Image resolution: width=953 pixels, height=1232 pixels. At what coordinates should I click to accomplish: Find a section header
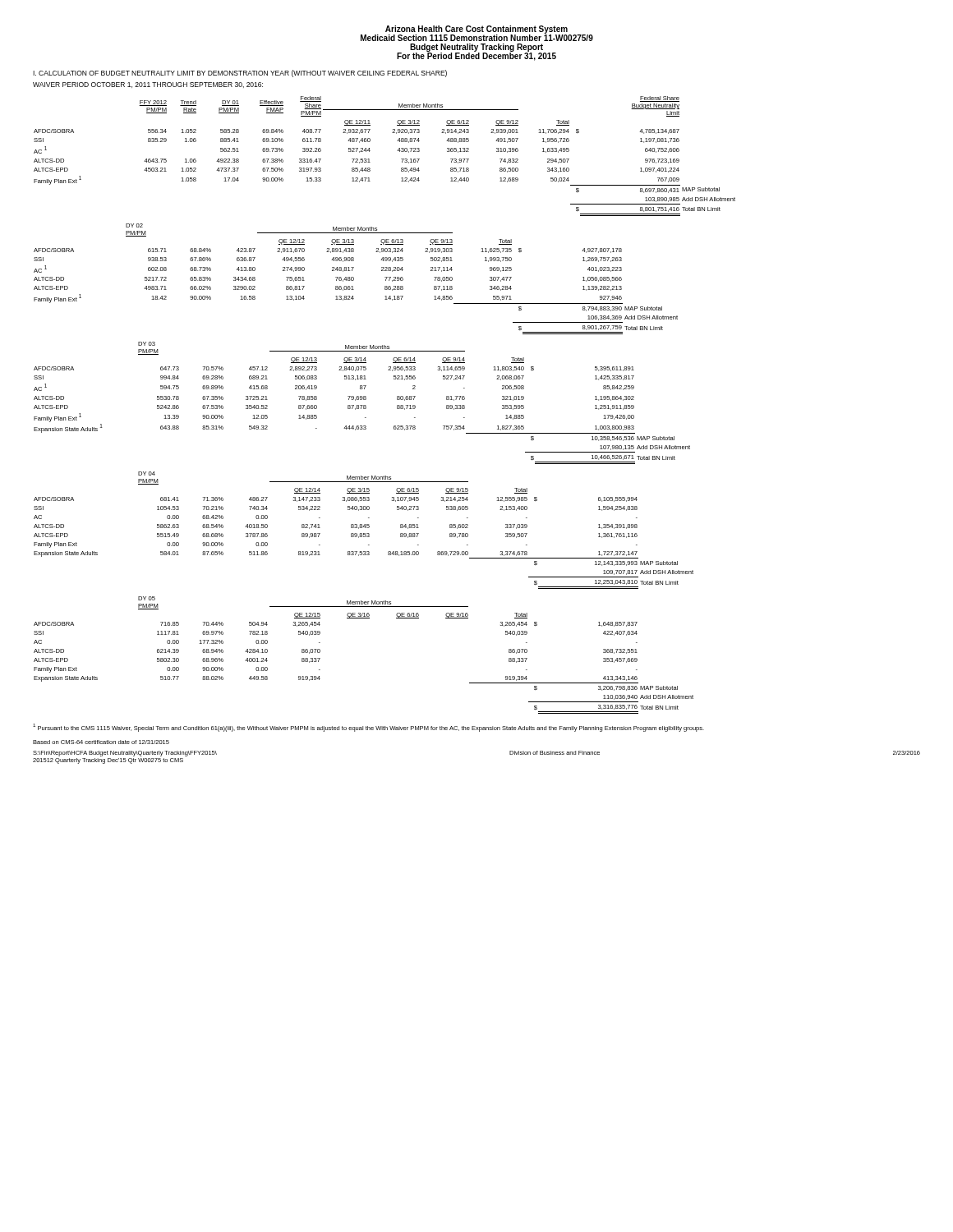tap(240, 73)
